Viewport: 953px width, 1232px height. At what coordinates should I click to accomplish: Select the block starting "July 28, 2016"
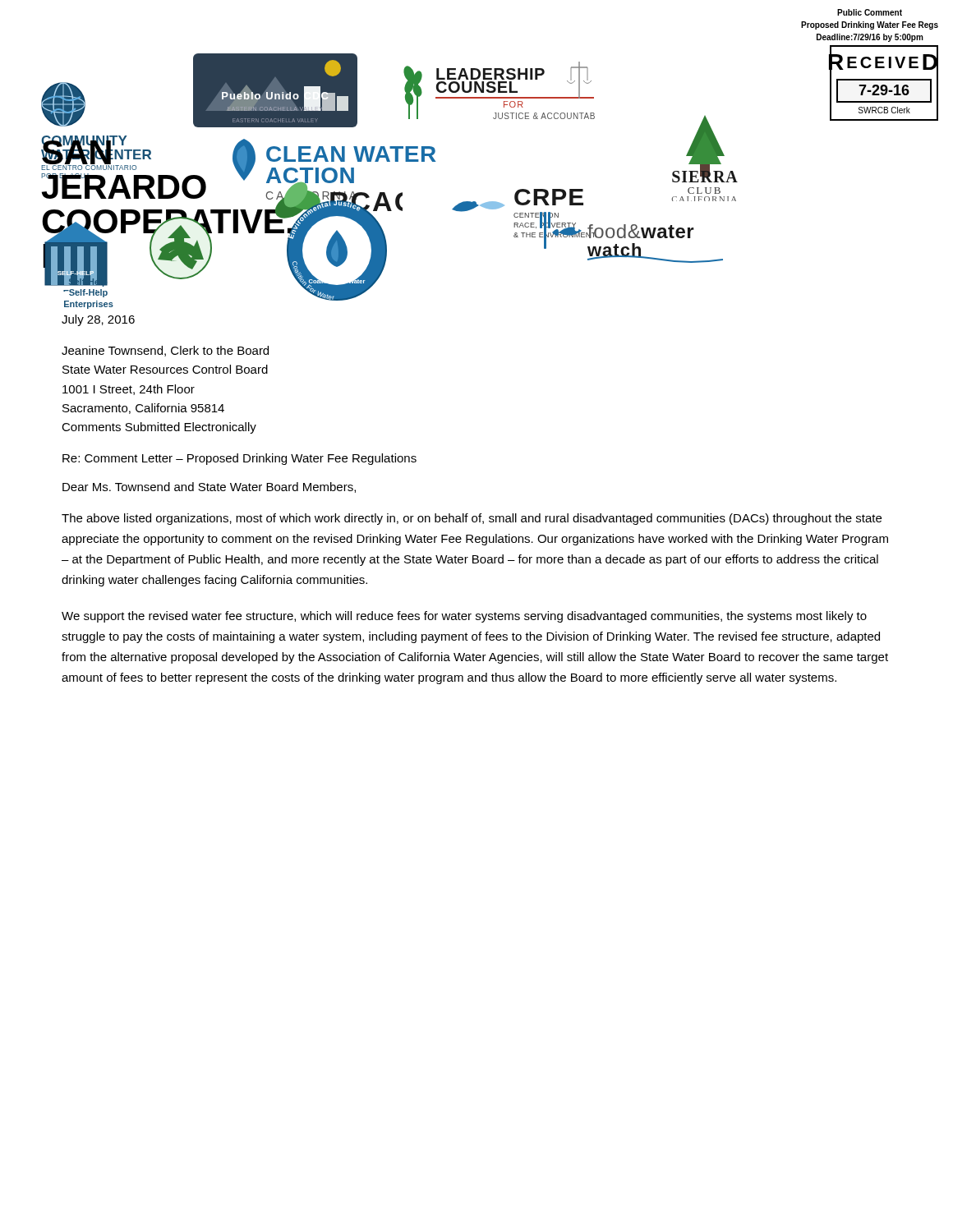tap(98, 319)
